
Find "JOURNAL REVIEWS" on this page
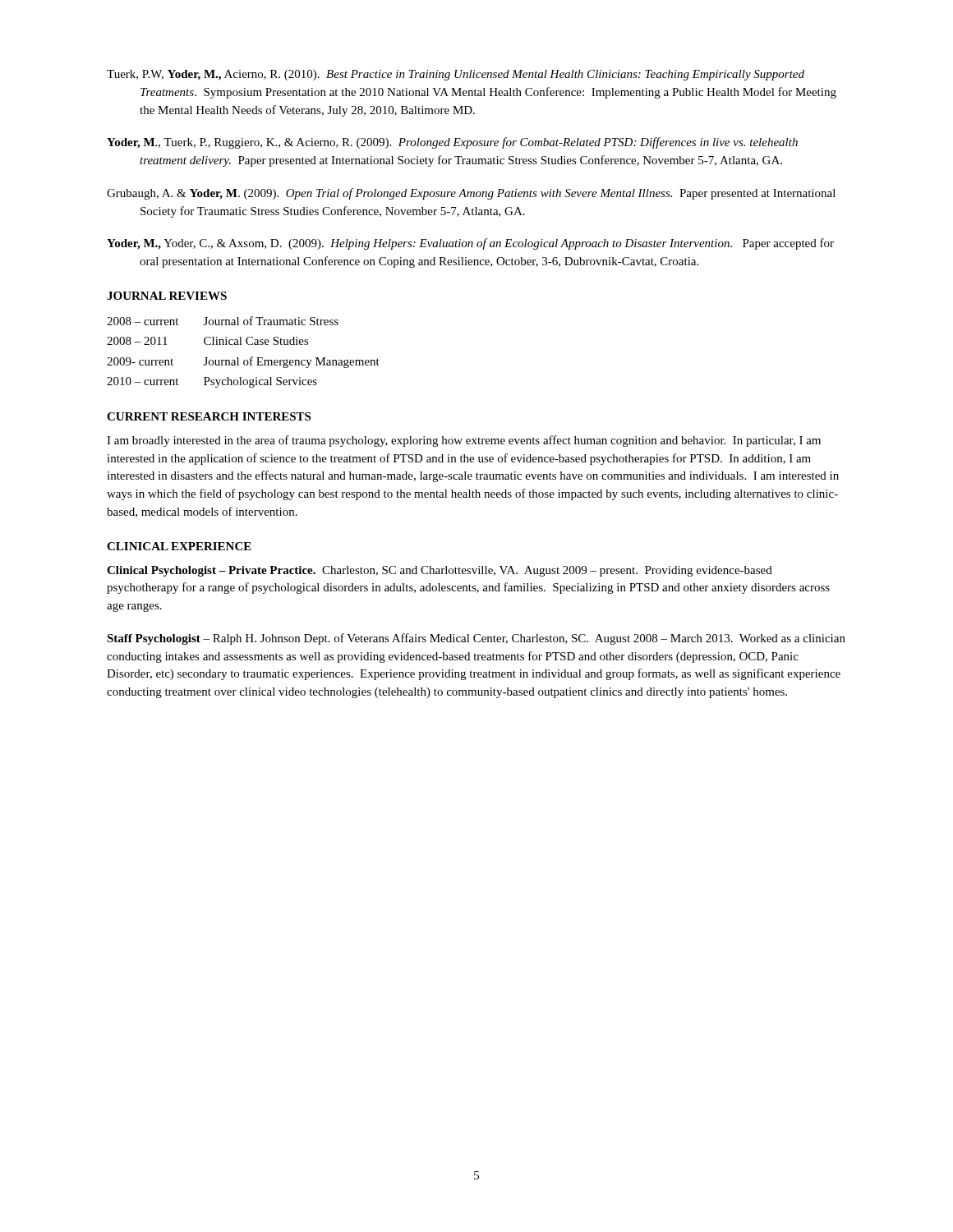tap(167, 295)
